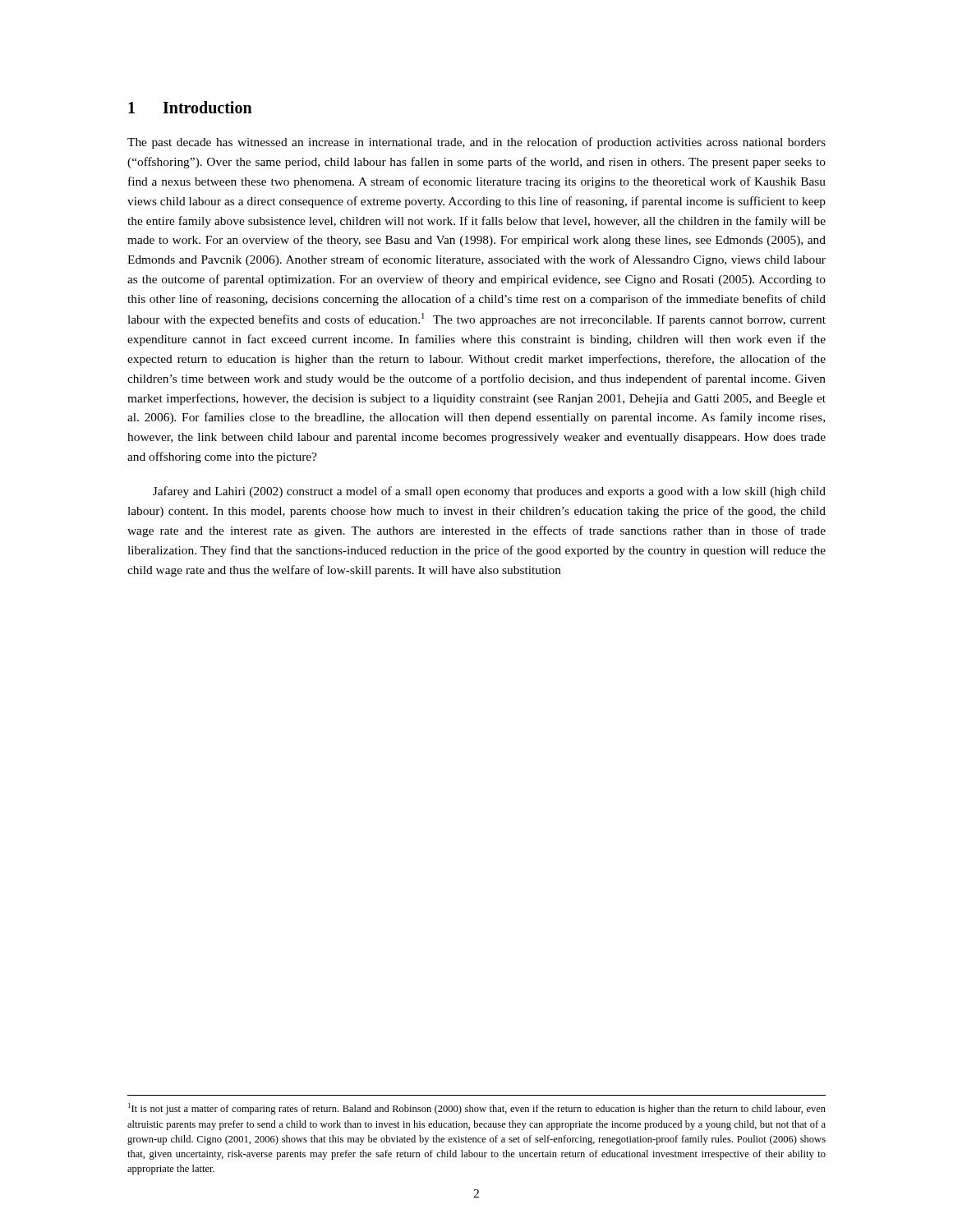Locate the block of text that opens with "Jafarey and Lahiri (2002)"
This screenshot has width=953, height=1232.
click(476, 530)
